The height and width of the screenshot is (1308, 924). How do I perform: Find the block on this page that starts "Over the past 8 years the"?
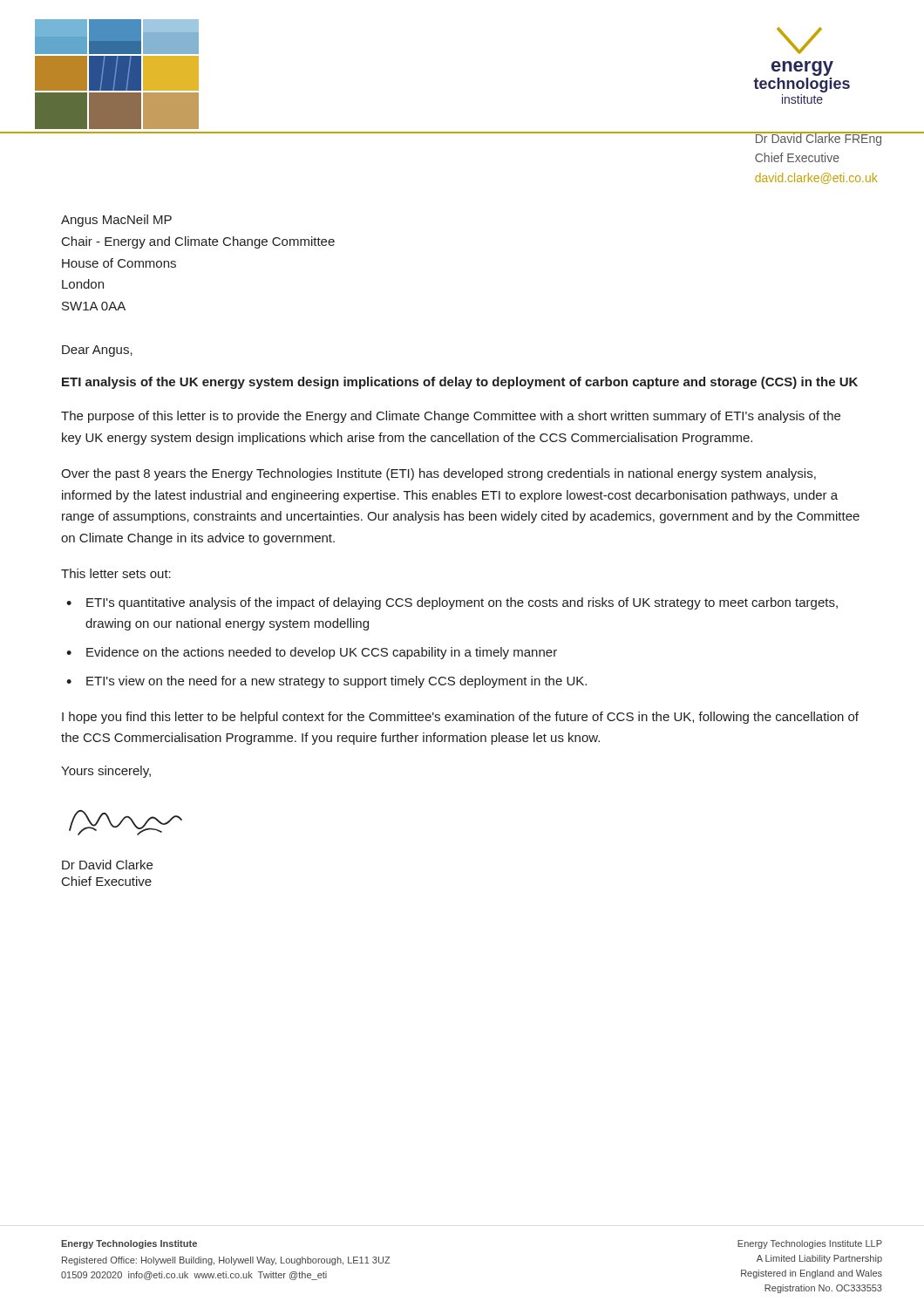tap(460, 505)
